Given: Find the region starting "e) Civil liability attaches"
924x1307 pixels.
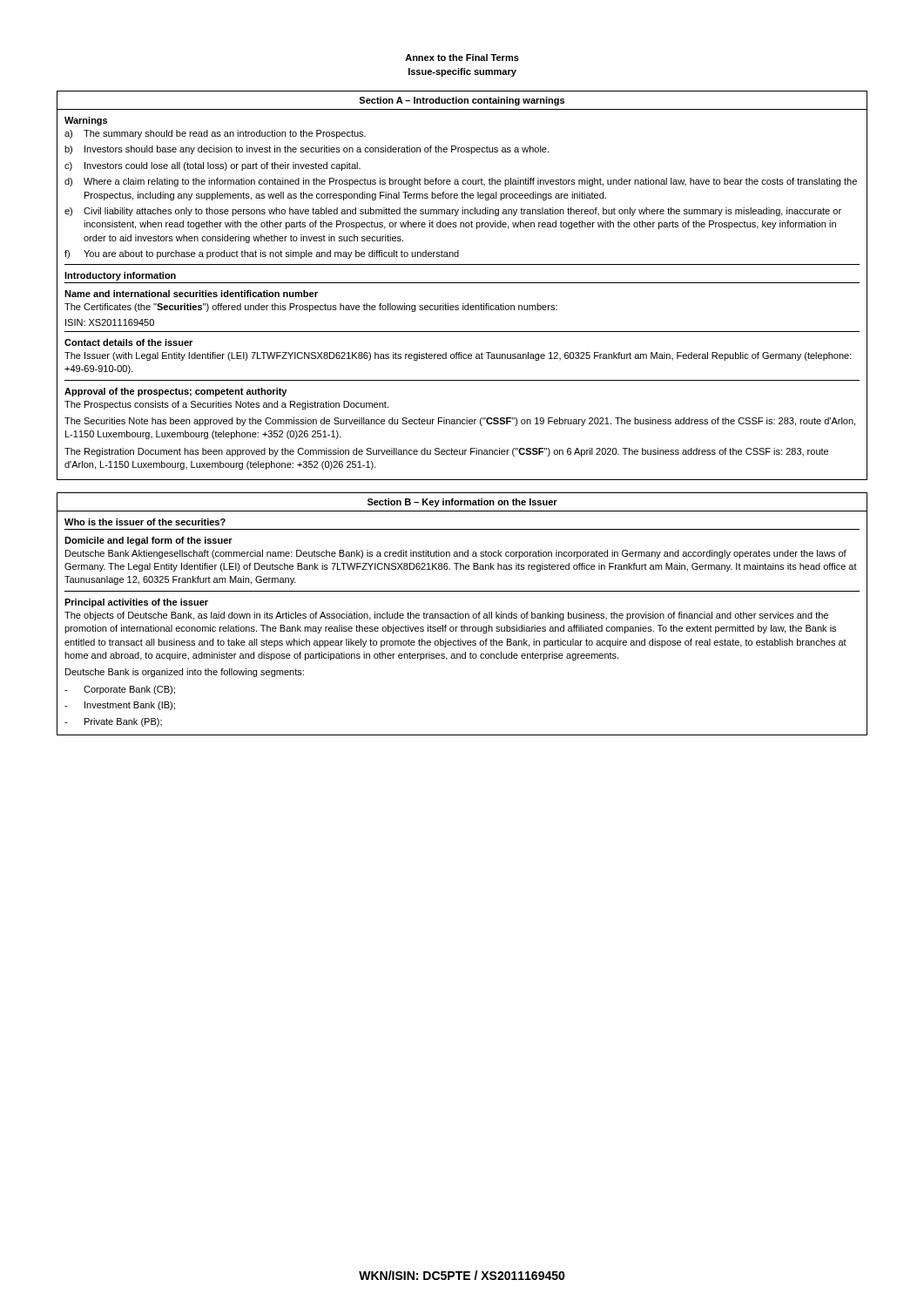Looking at the screenshot, I should 462,225.
